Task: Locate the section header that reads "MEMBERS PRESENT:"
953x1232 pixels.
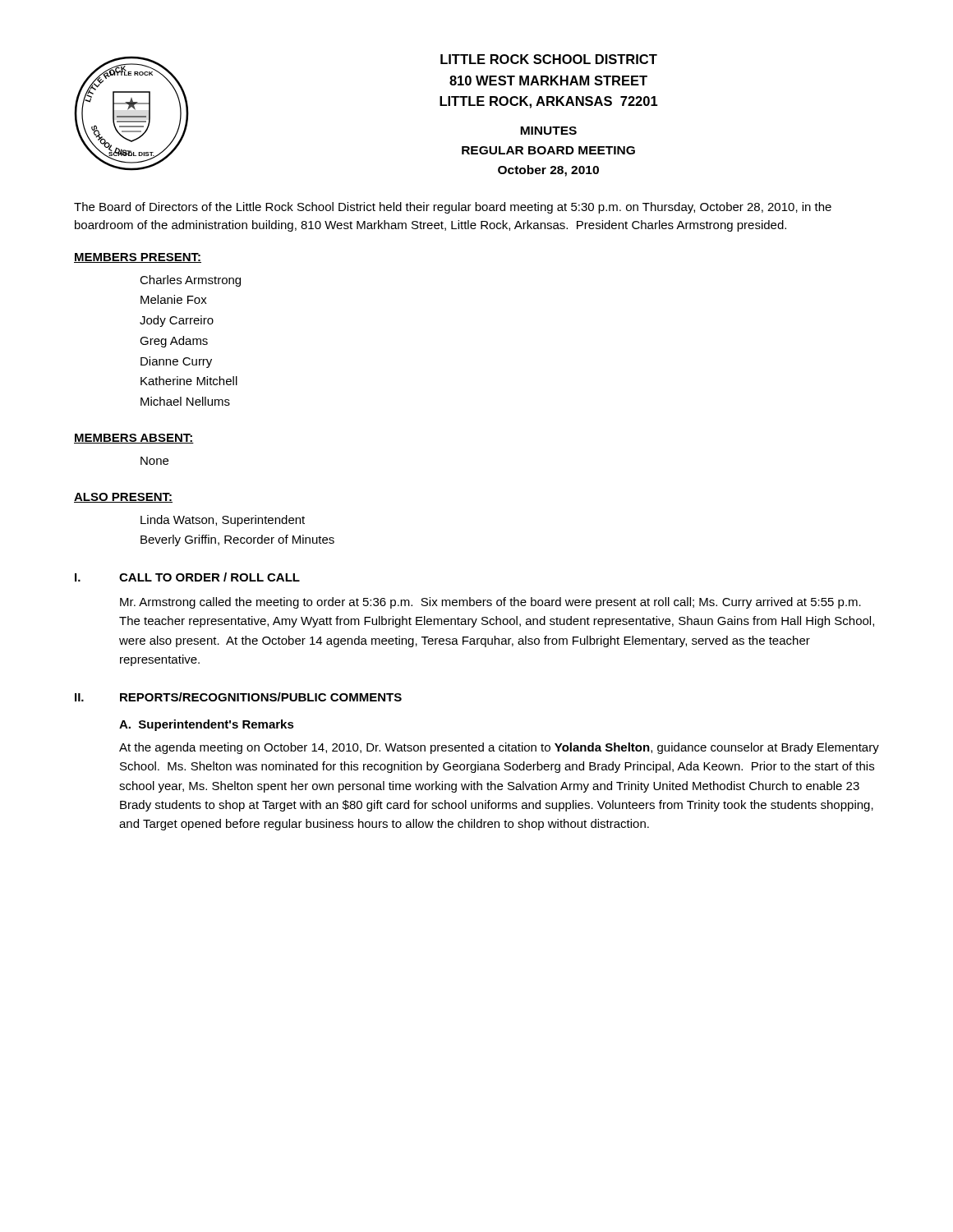Action: [138, 256]
